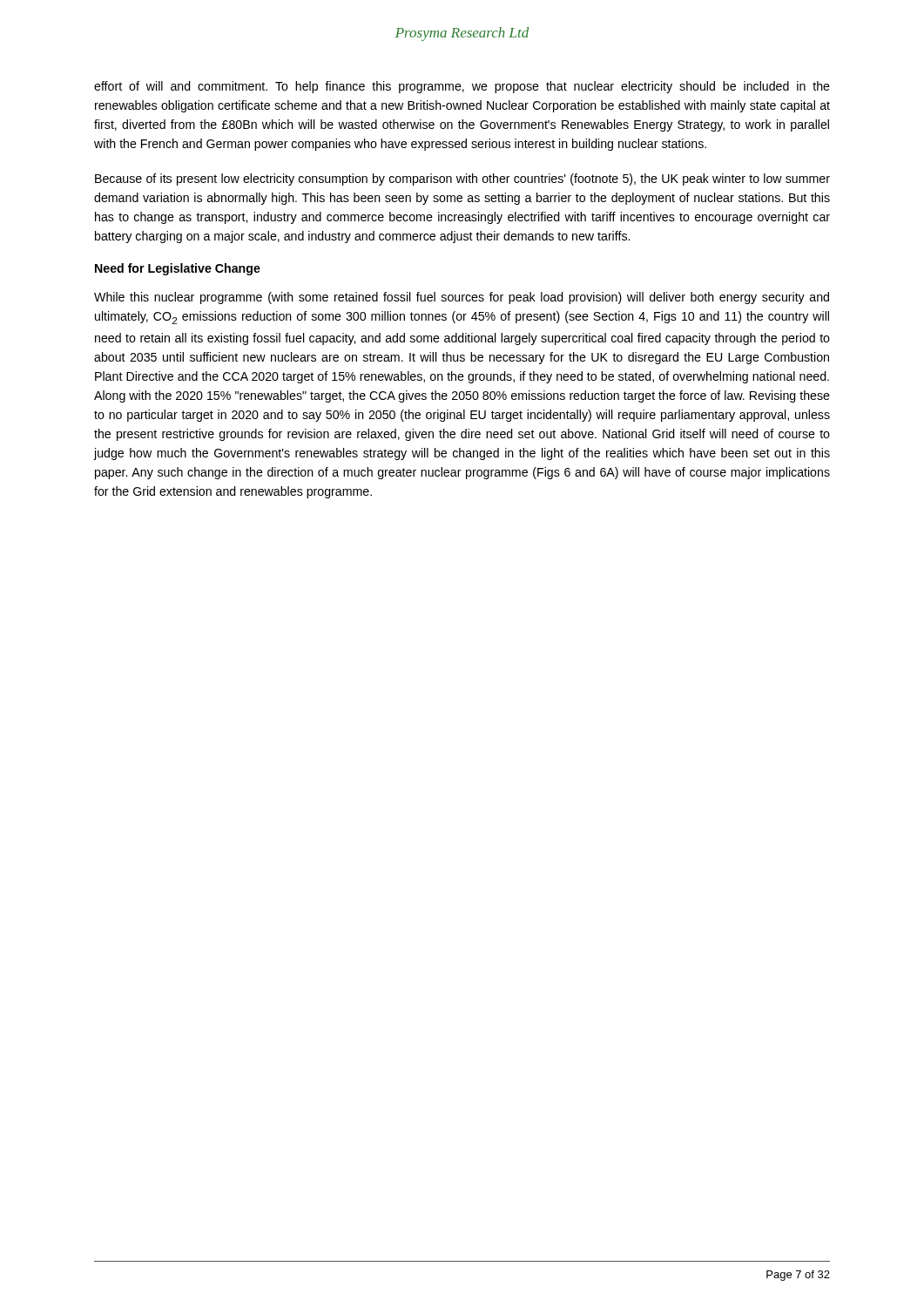This screenshot has width=924, height=1307.
Task: Find the block on this page that starts "effort of will and commitment. To help"
Action: tap(462, 115)
